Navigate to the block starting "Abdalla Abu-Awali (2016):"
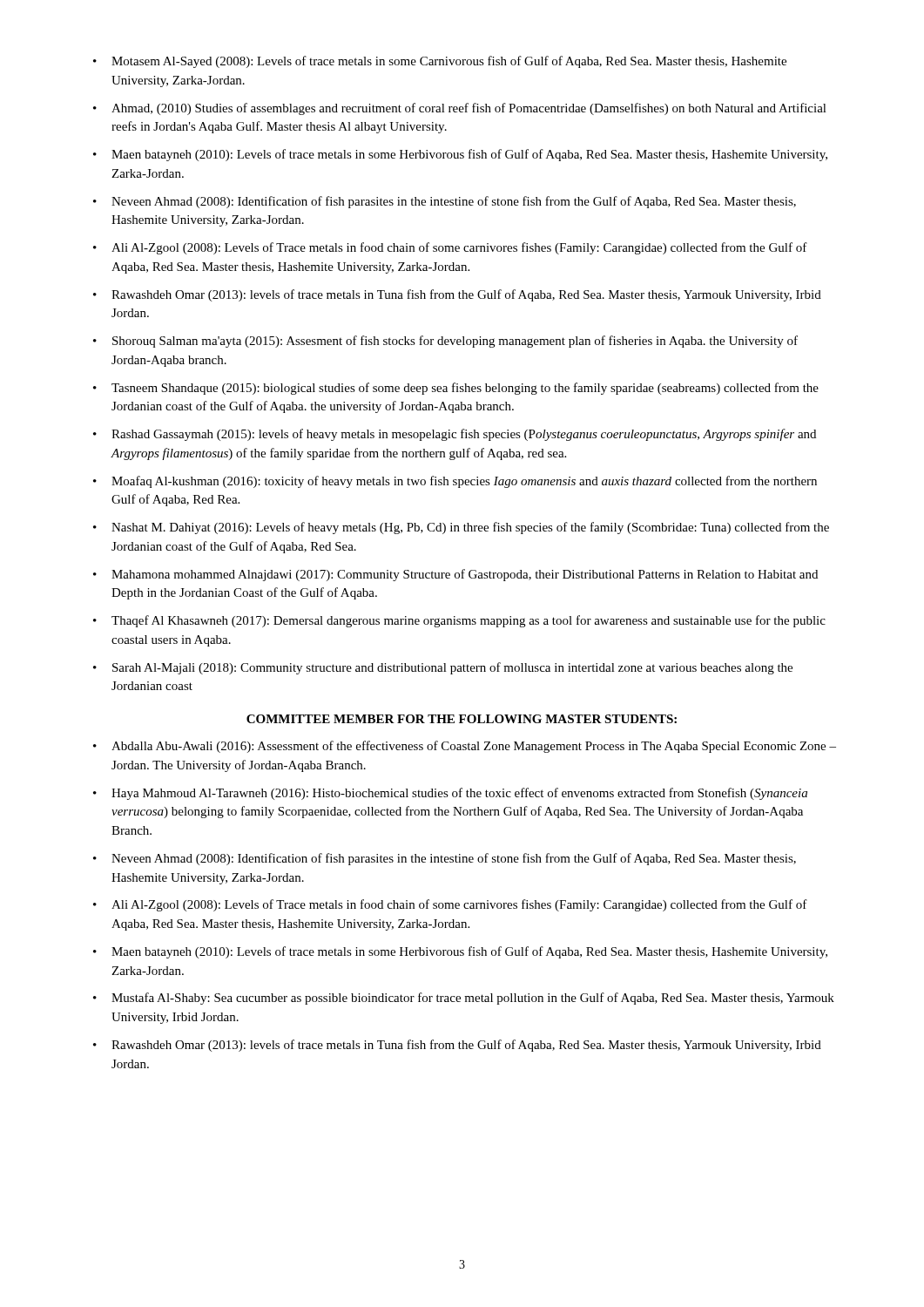 click(x=462, y=756)
